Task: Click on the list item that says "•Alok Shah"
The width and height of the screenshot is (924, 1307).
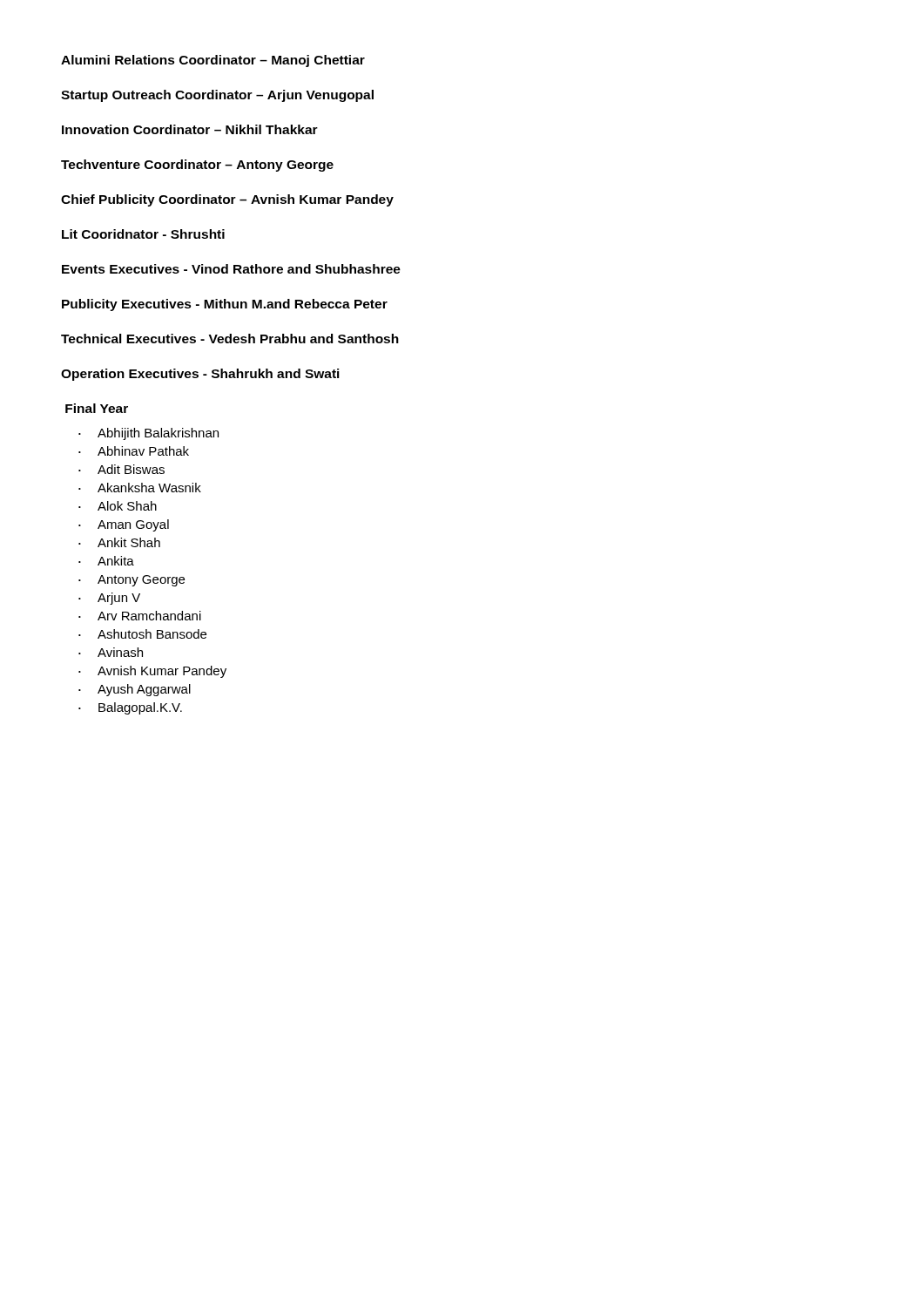Action: click(118, 506)
